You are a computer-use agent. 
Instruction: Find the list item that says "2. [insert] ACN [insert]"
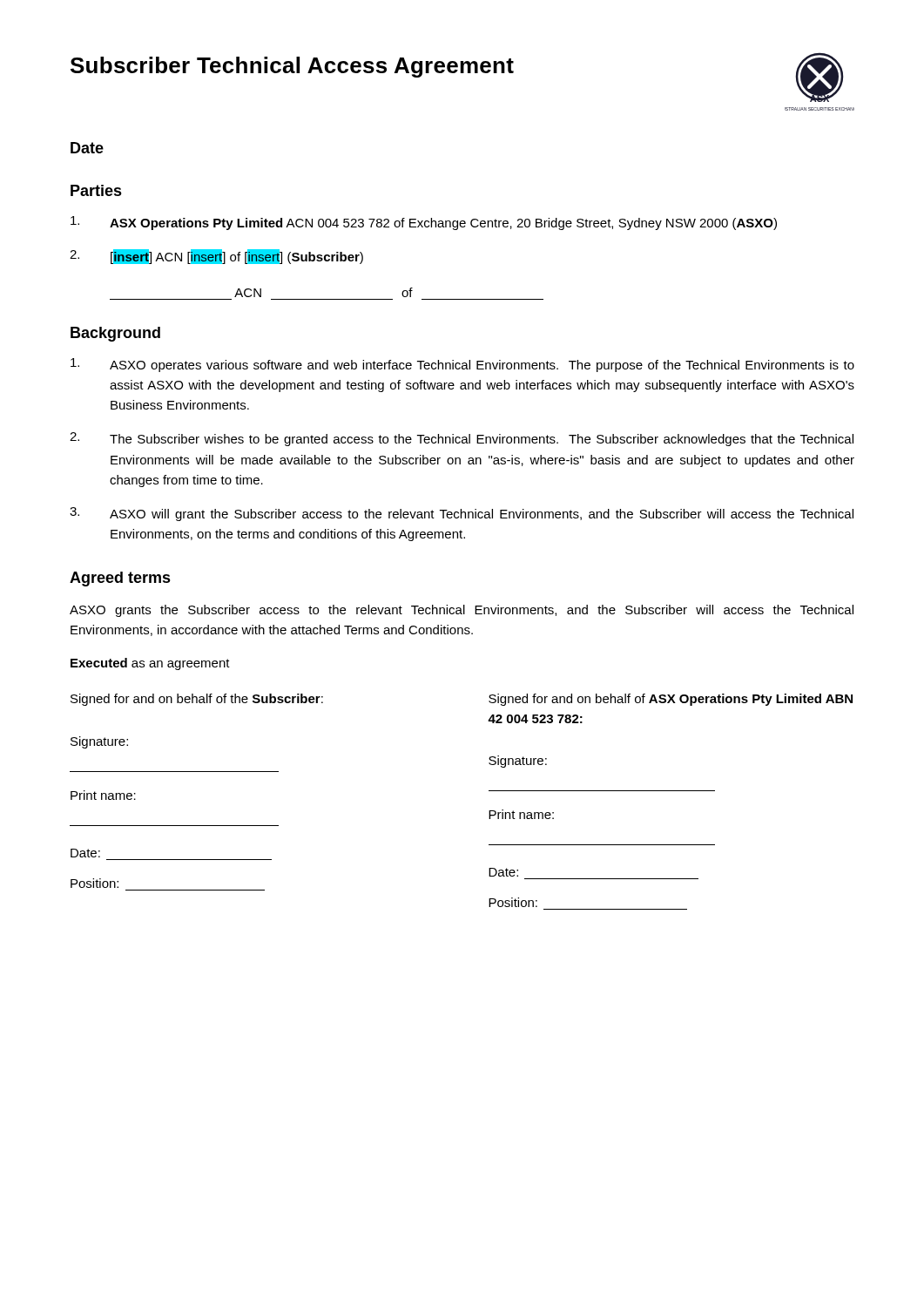point(216,257)
